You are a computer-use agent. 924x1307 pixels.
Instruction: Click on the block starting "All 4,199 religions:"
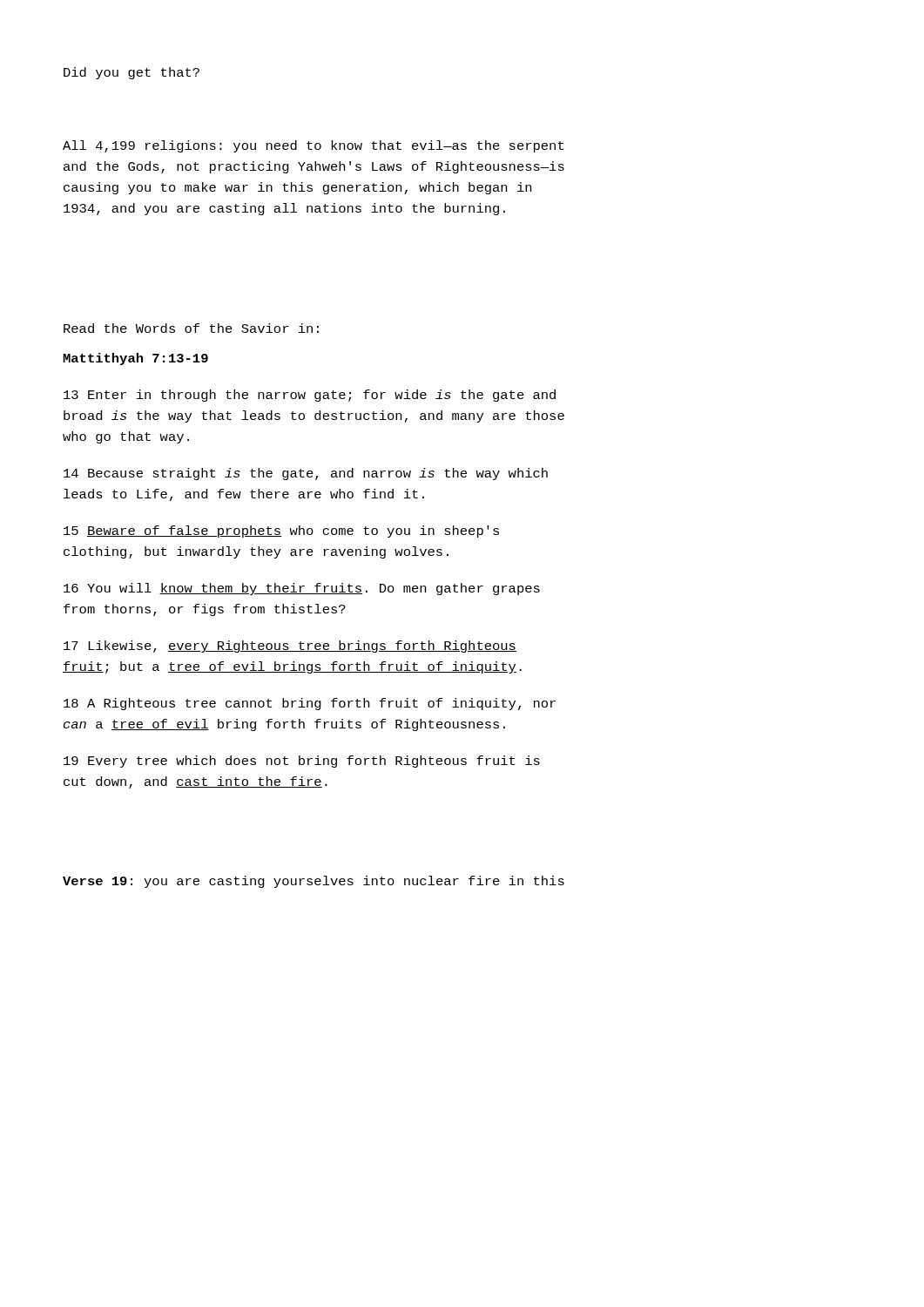(314, 178)
